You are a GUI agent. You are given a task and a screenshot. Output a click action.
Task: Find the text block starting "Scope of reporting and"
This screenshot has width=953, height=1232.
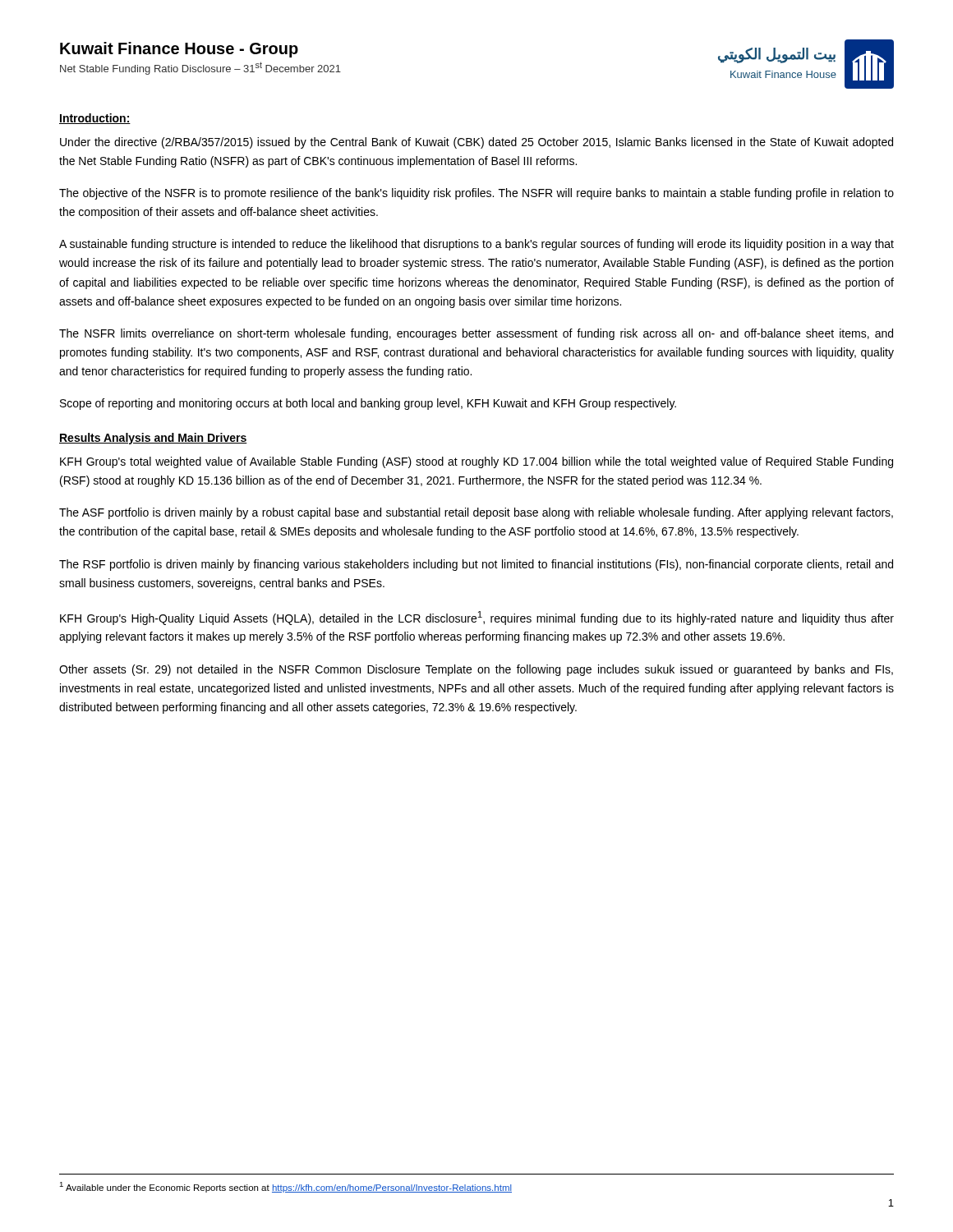pyautogui.click(x=368, y=403)
